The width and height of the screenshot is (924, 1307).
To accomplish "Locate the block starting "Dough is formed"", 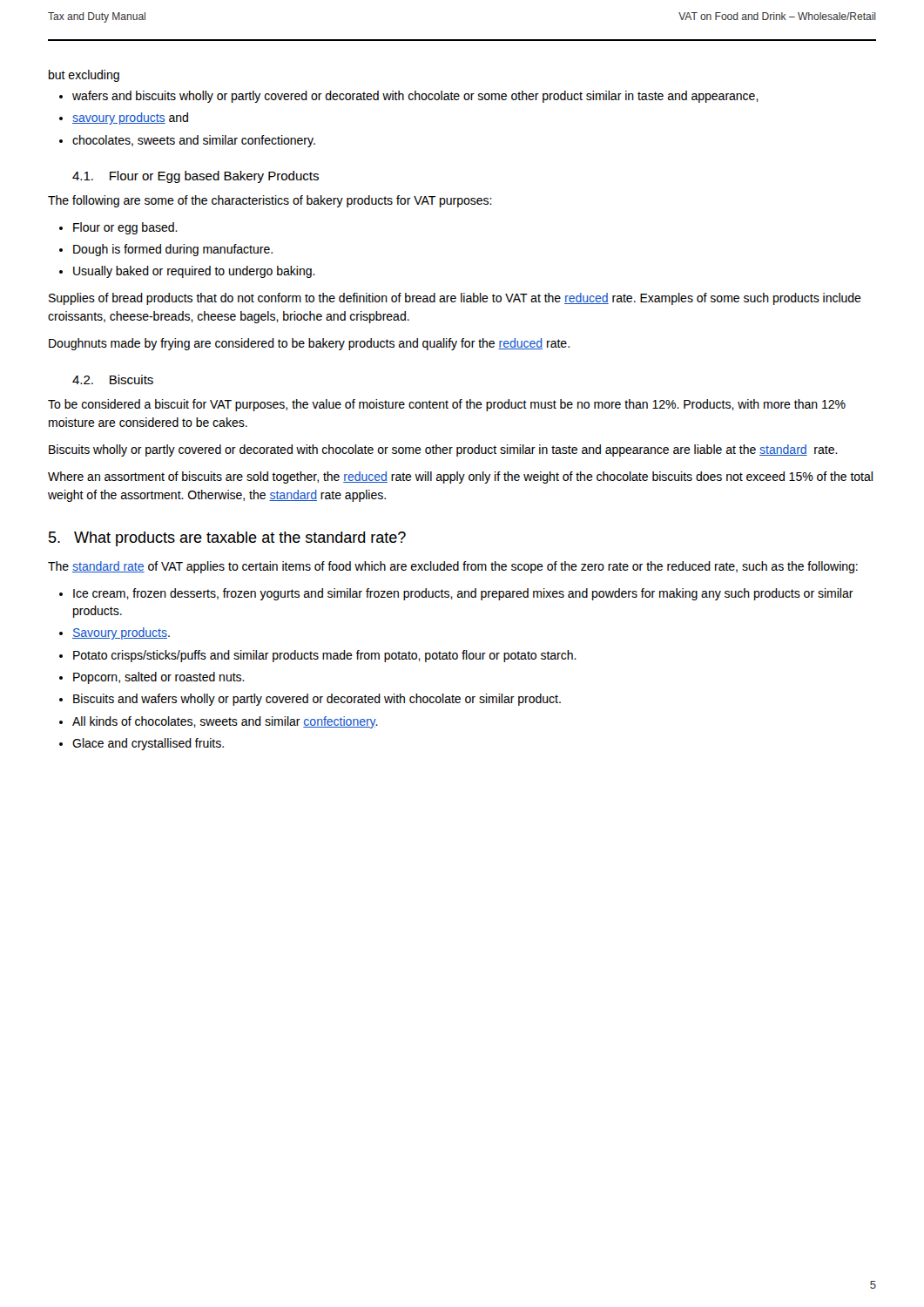I will [173, 249].
